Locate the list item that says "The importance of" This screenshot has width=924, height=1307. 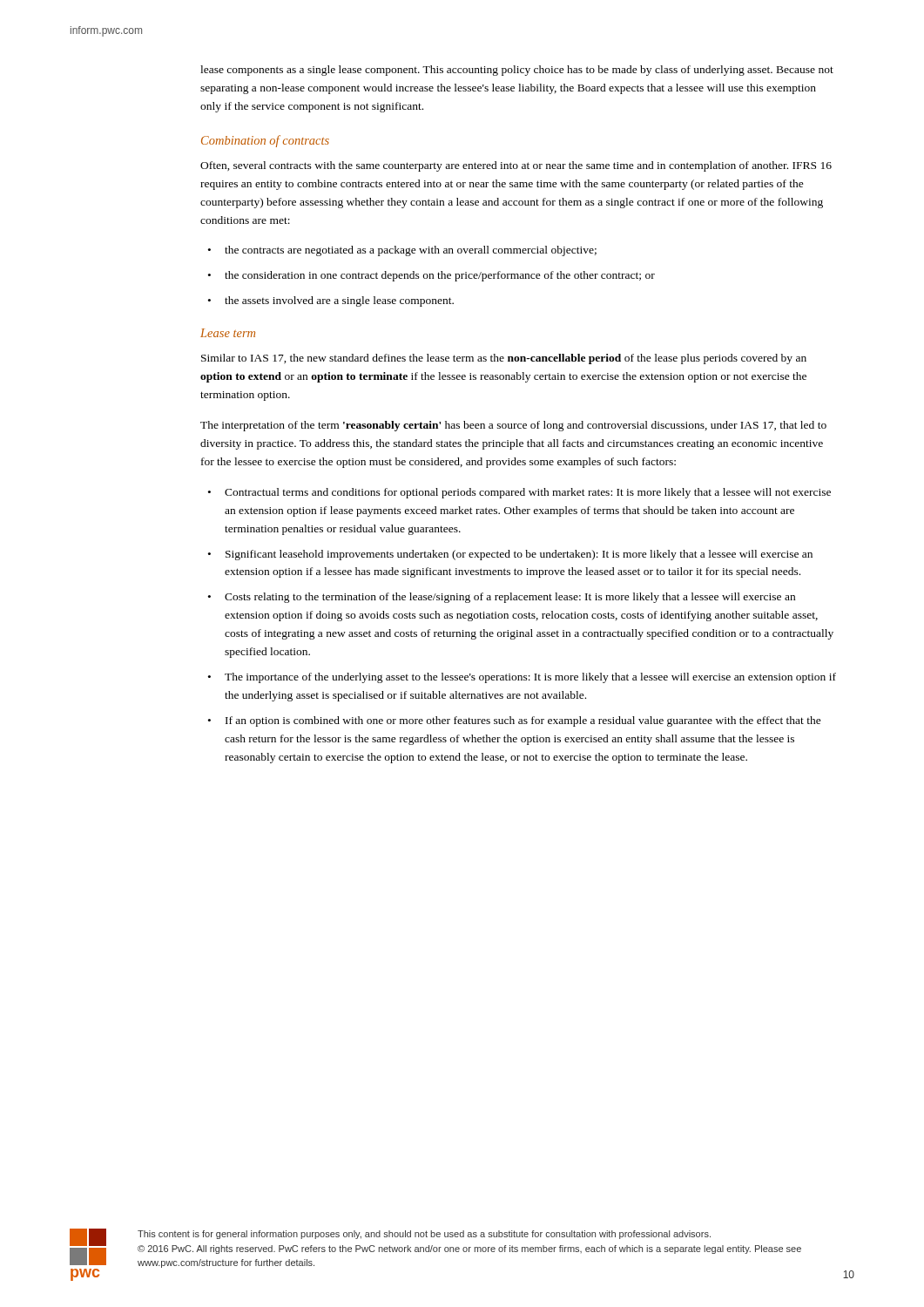pos(530,686)
